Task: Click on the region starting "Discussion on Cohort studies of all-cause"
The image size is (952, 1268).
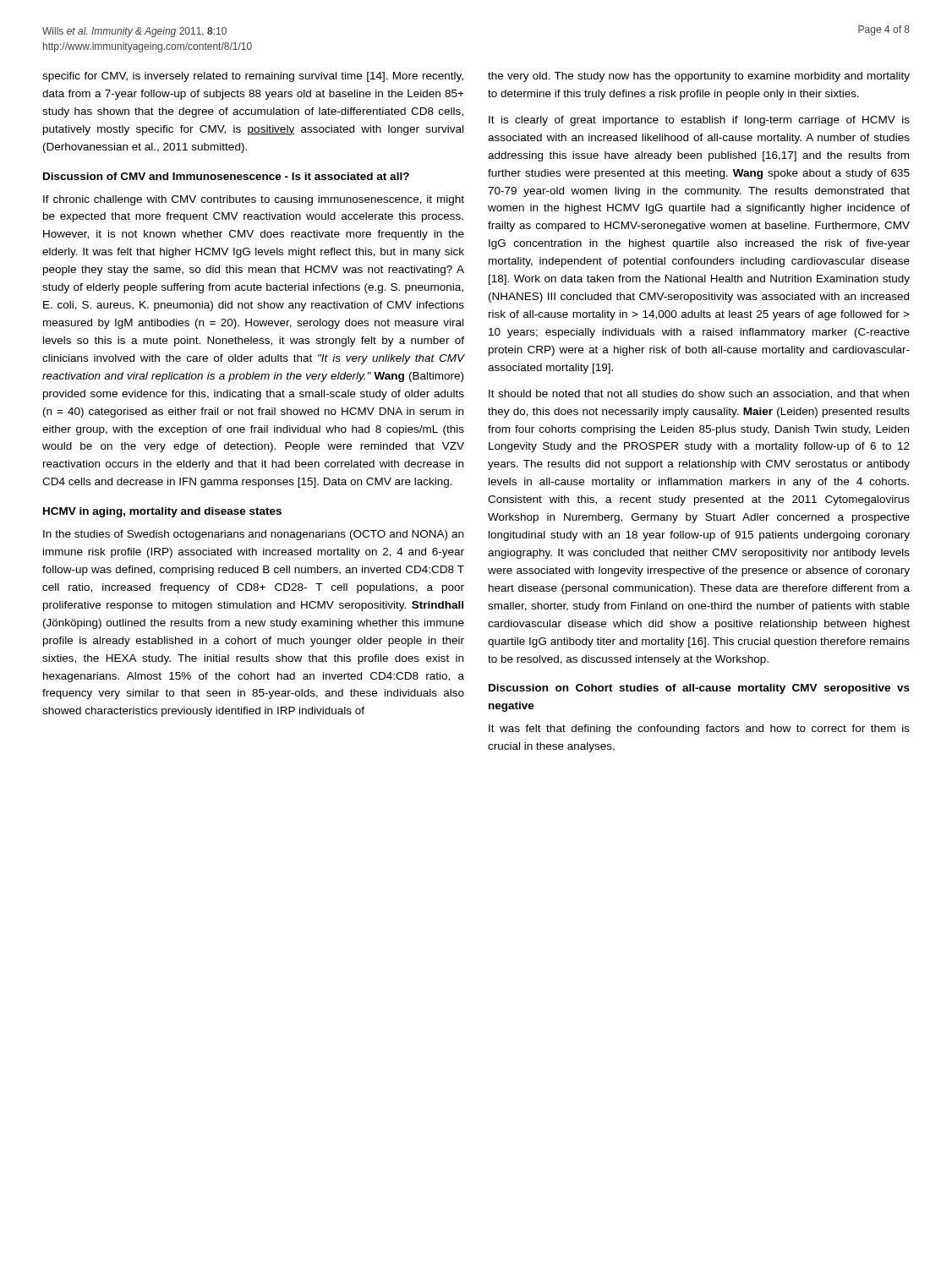Action: [x=699, y=697]
